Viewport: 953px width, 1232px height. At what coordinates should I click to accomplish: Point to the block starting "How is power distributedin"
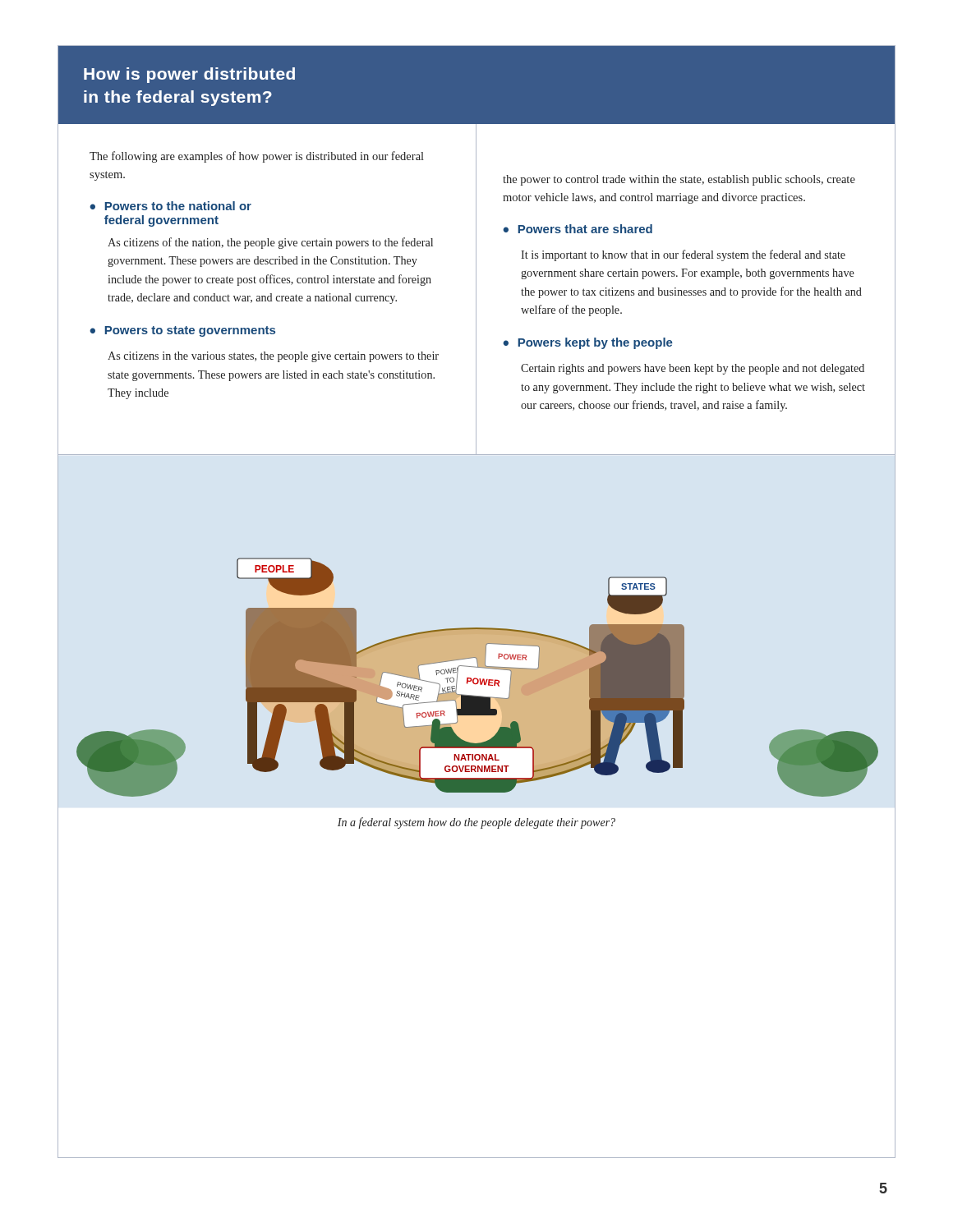(190, 85)
